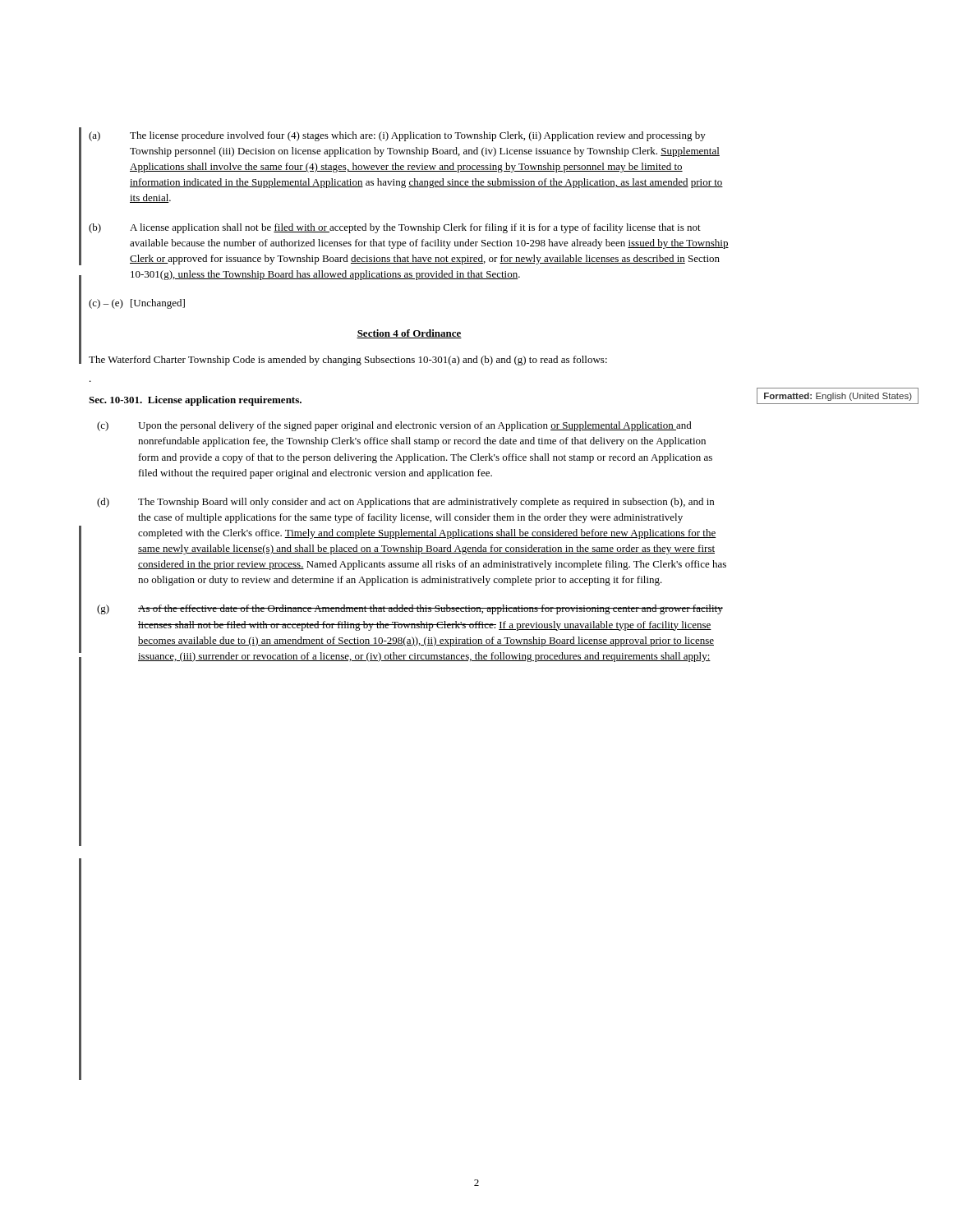The height and width of the screenshot is (1232, 953).
Task: Navigate to the passage starting "Formatted: English (United States)"
Action: point(838,396)
